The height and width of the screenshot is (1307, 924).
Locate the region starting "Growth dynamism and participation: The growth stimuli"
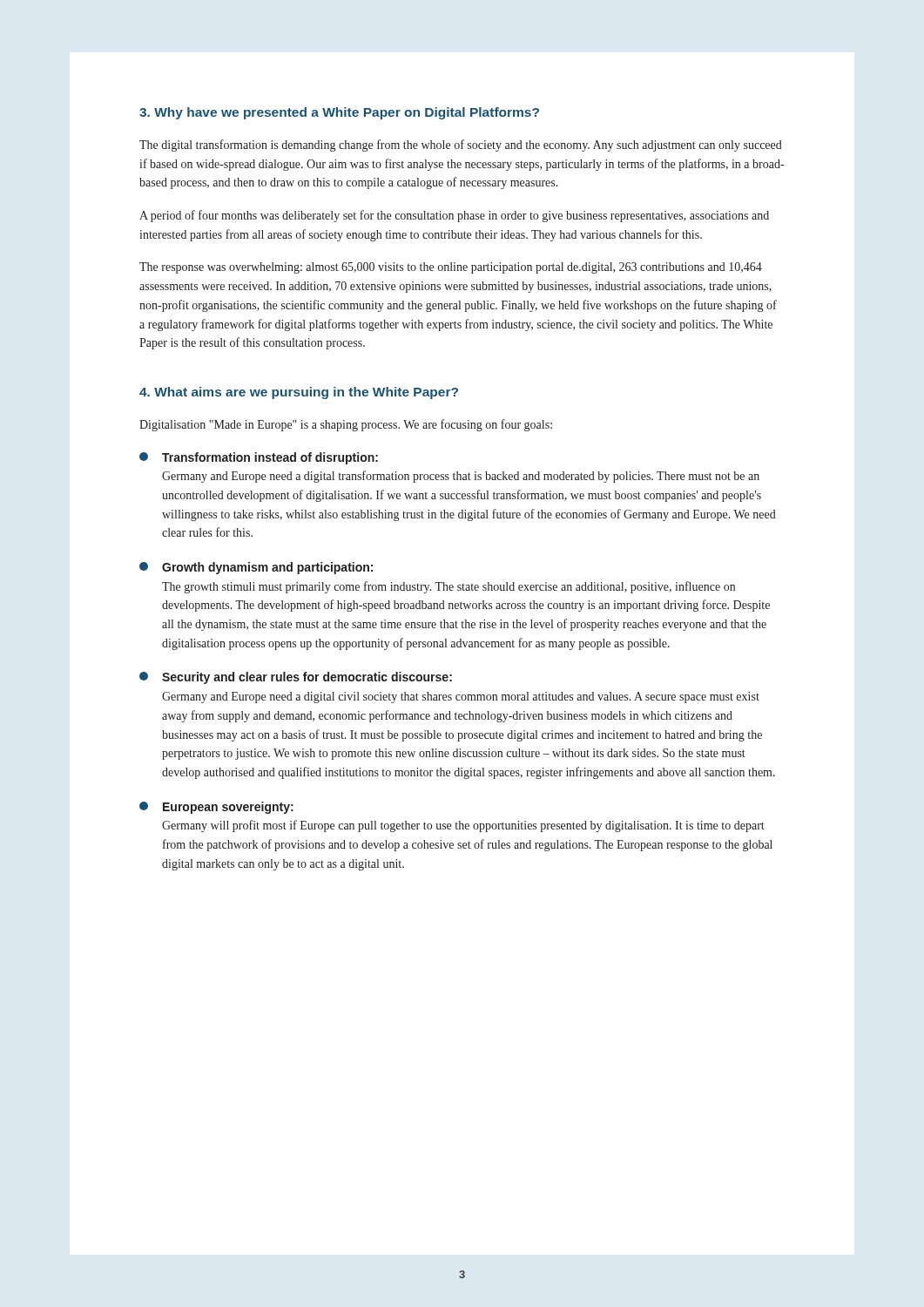point(462,606)
